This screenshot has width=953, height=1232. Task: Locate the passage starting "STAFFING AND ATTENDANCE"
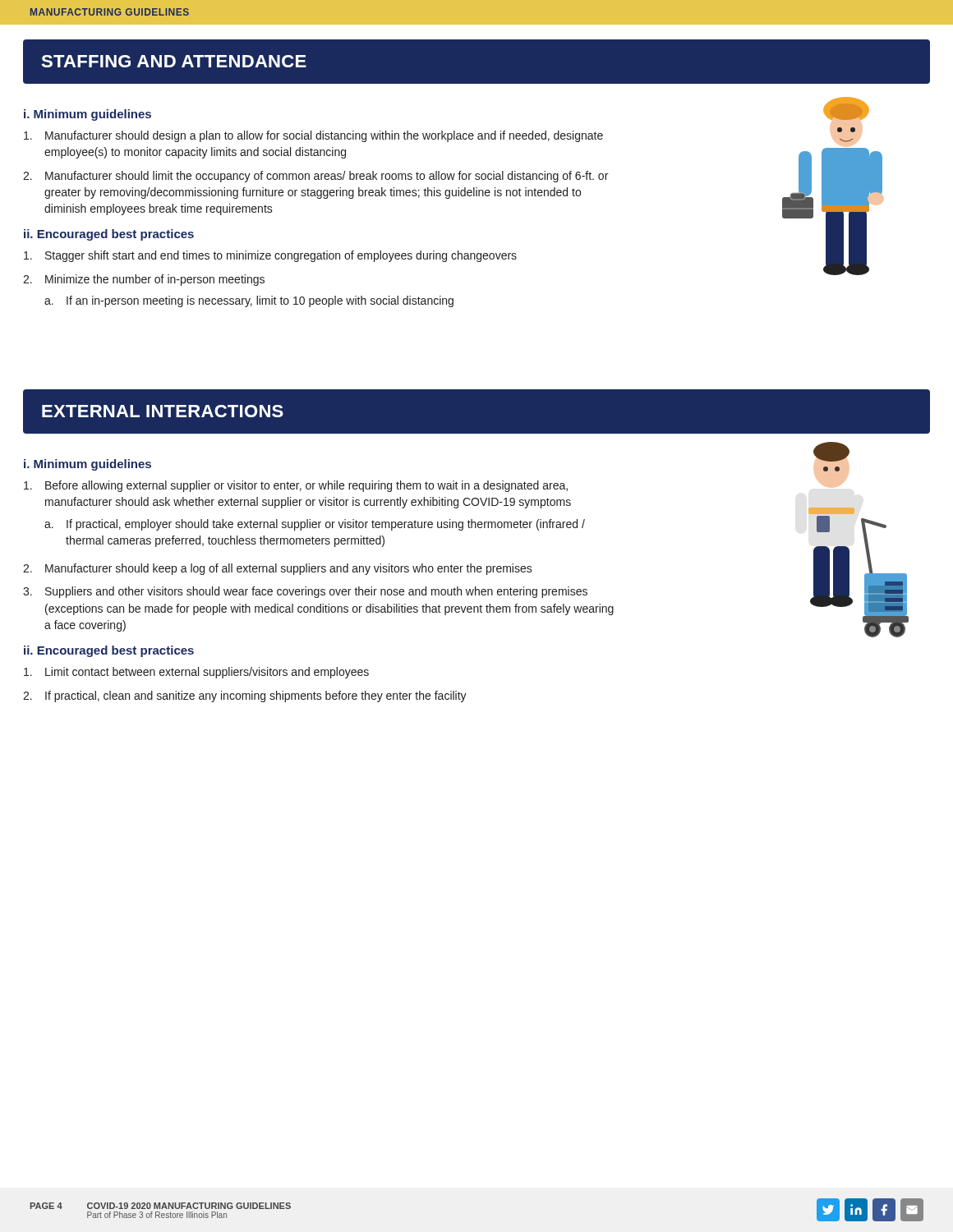tap(174, 61)
